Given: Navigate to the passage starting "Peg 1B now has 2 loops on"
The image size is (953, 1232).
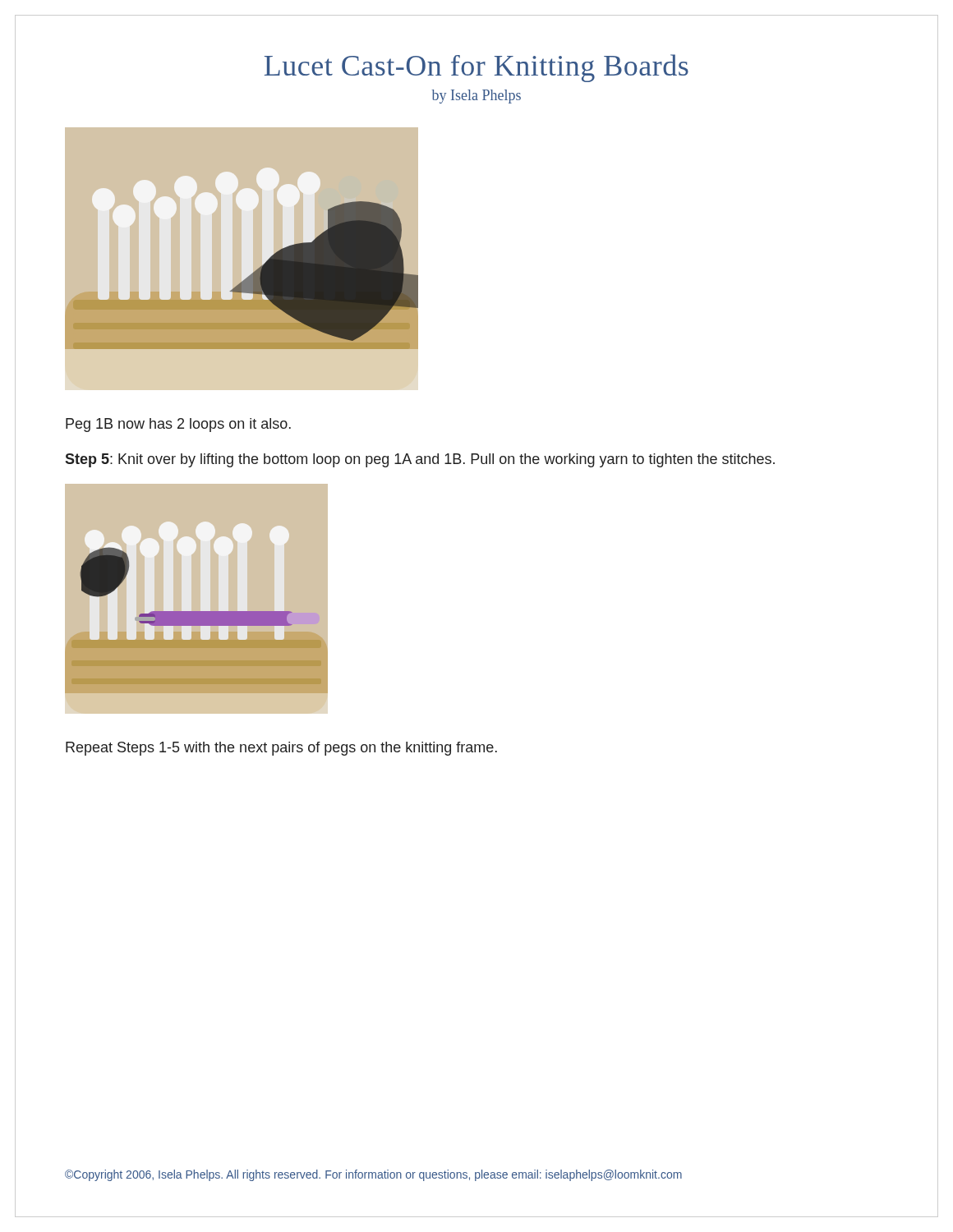Looking at the screenshot, I should [x=178, y=424].
